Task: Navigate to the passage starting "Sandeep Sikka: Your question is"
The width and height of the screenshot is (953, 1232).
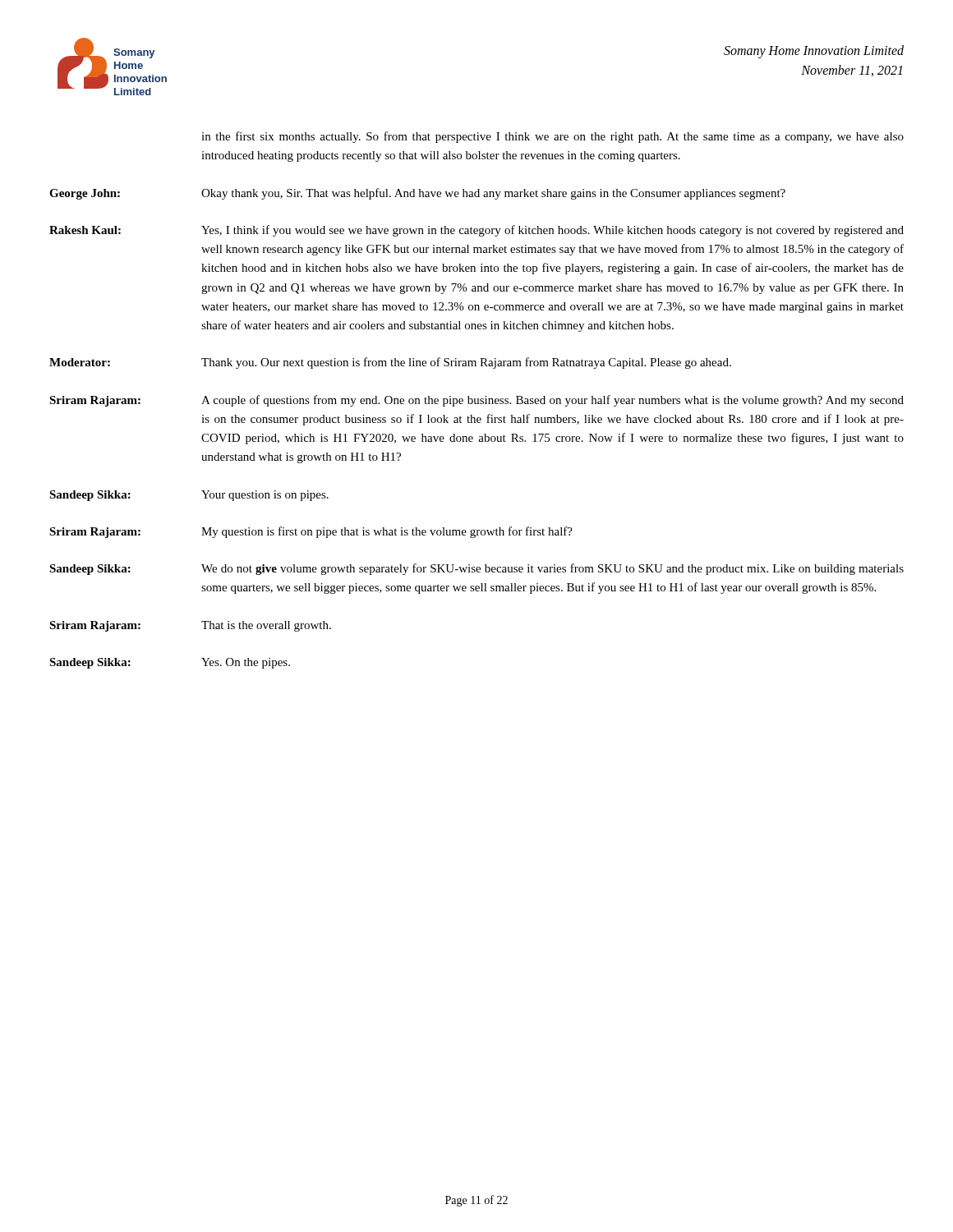Action: (x=82, y=496)
